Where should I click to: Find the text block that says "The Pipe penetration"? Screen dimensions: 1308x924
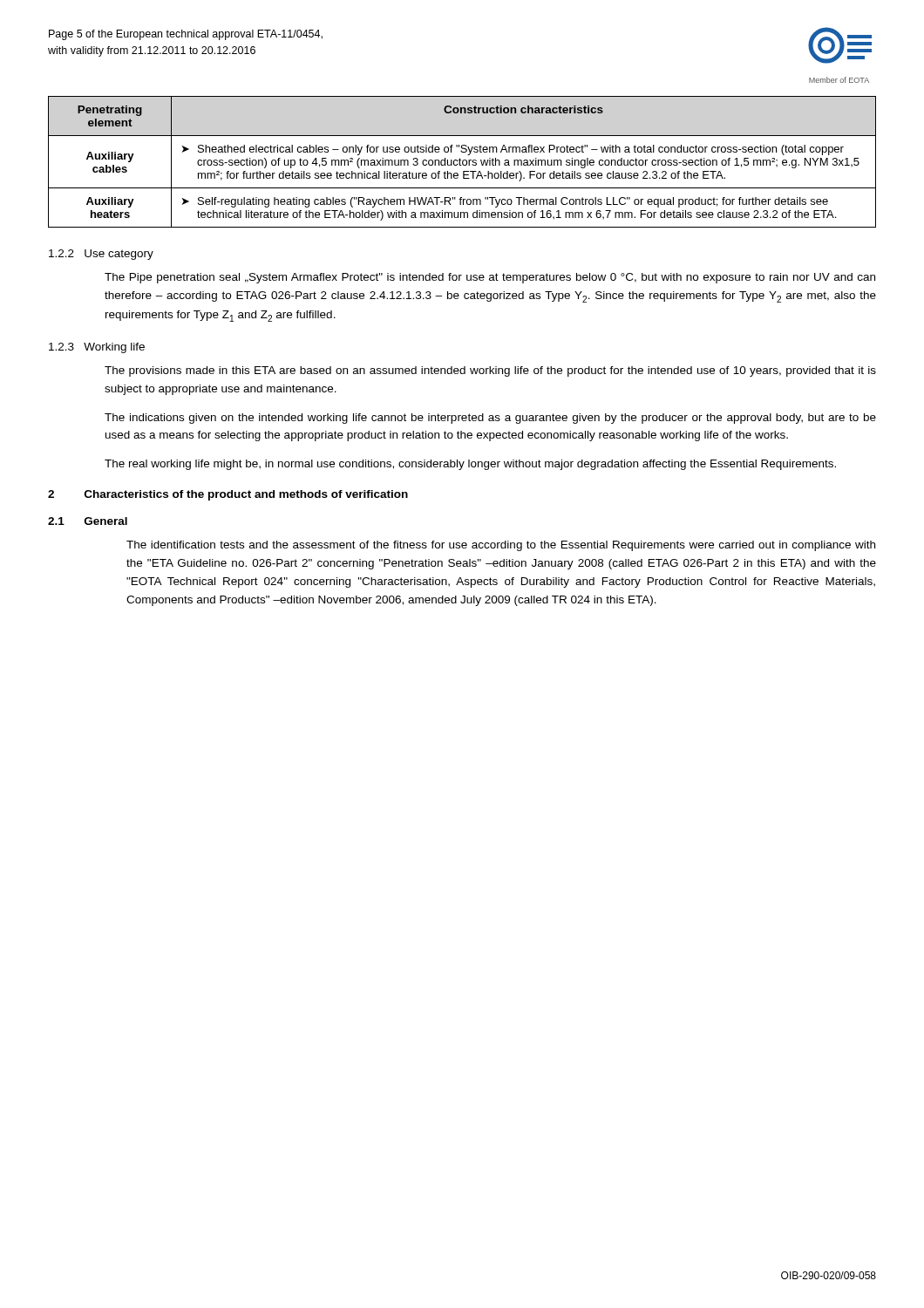click(490, 297)
